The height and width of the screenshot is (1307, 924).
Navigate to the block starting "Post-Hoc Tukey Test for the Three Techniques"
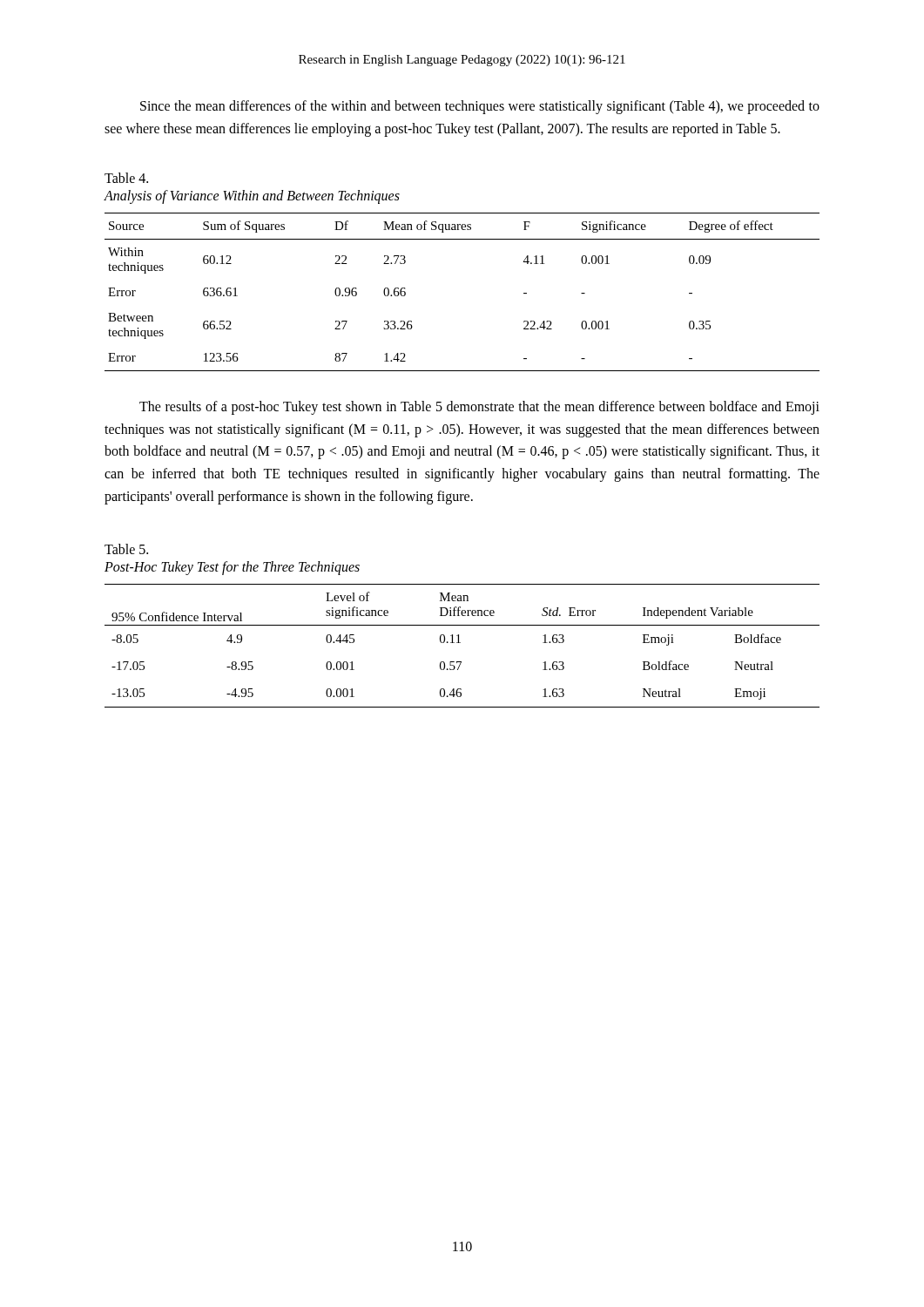click(x=232, y=567)
